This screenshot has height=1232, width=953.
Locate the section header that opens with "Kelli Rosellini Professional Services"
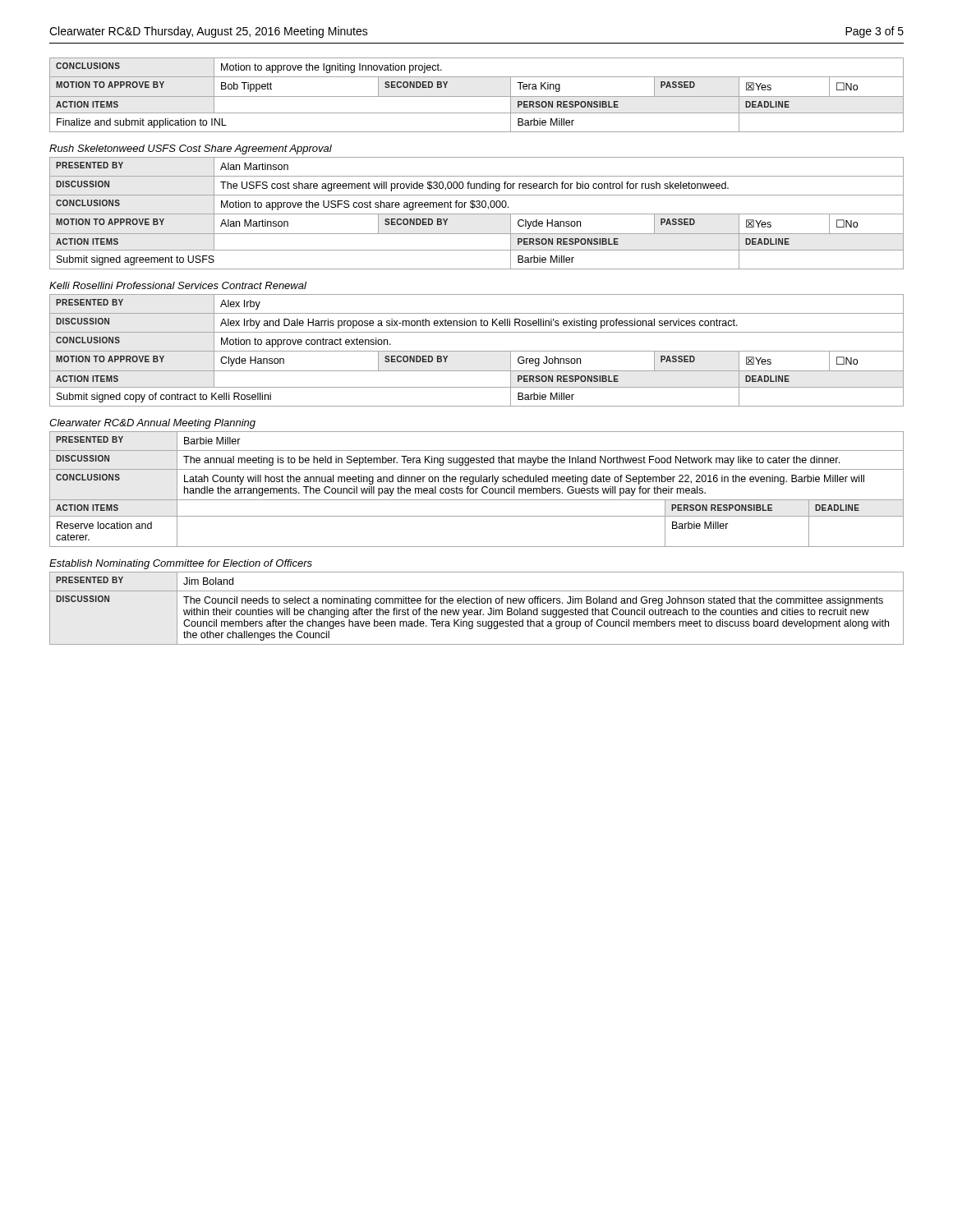point(178,285)
